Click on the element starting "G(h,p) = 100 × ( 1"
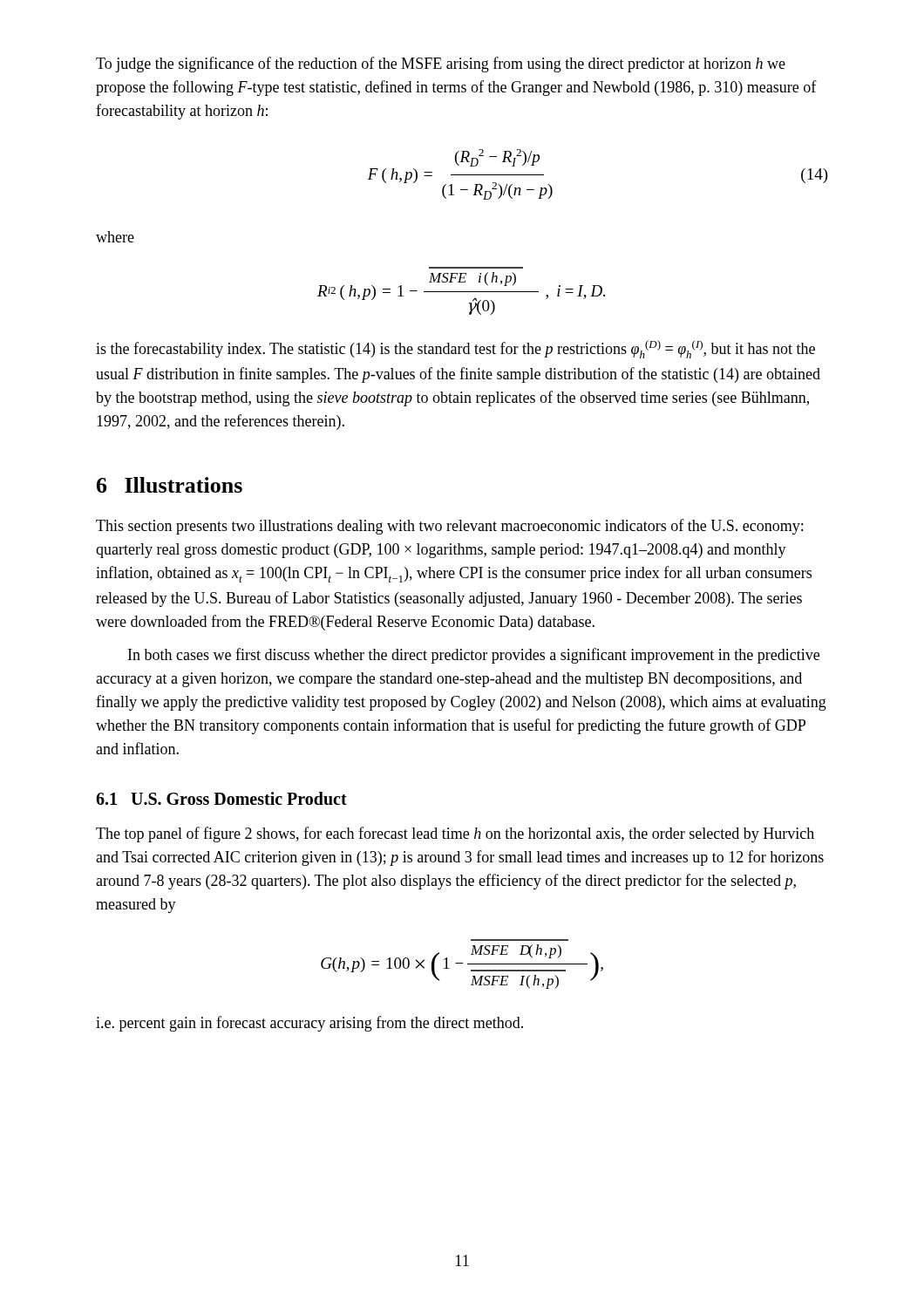 pyautogui.click(x=462, y=964)
